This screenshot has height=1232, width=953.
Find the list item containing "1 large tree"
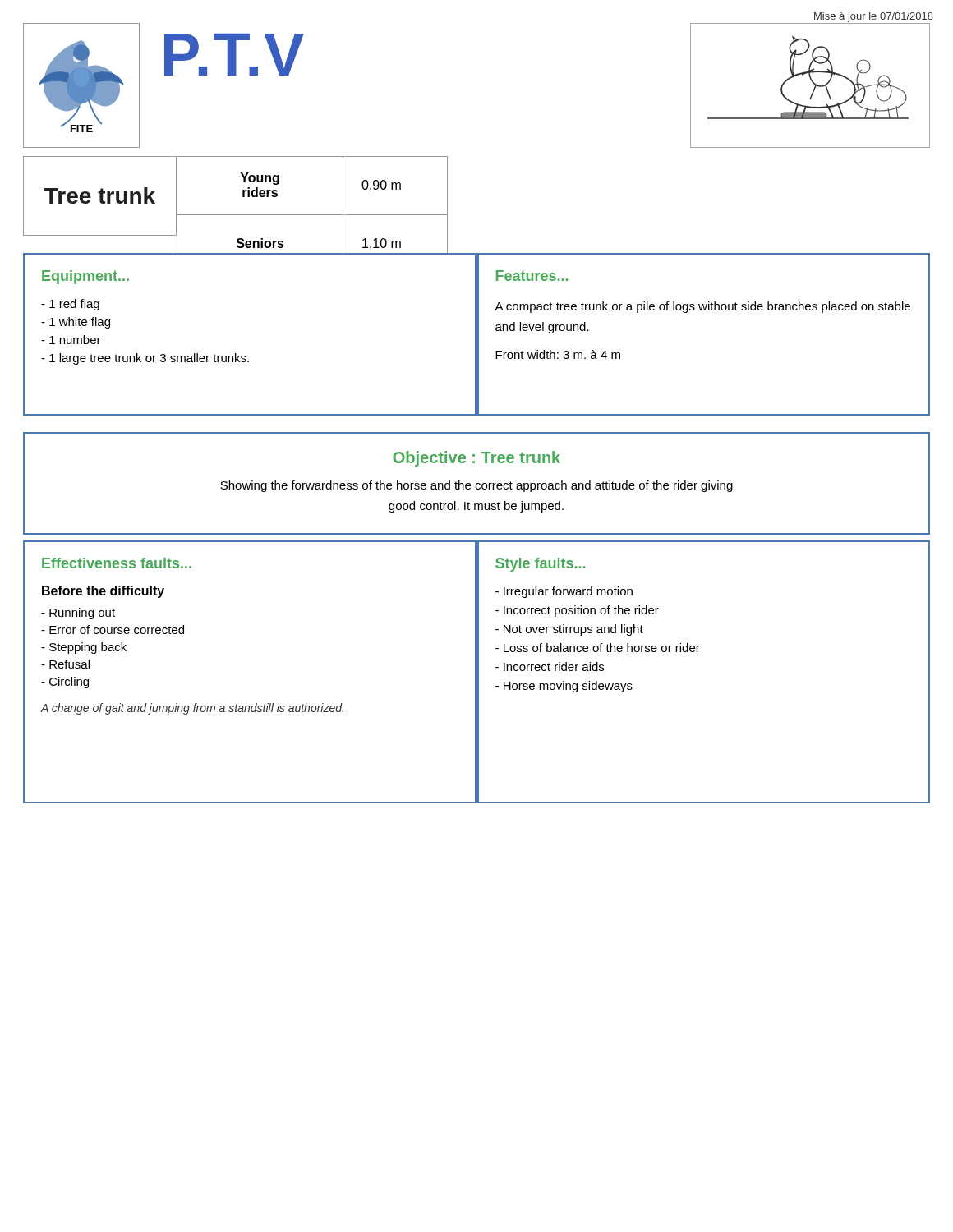coord(146,358)
